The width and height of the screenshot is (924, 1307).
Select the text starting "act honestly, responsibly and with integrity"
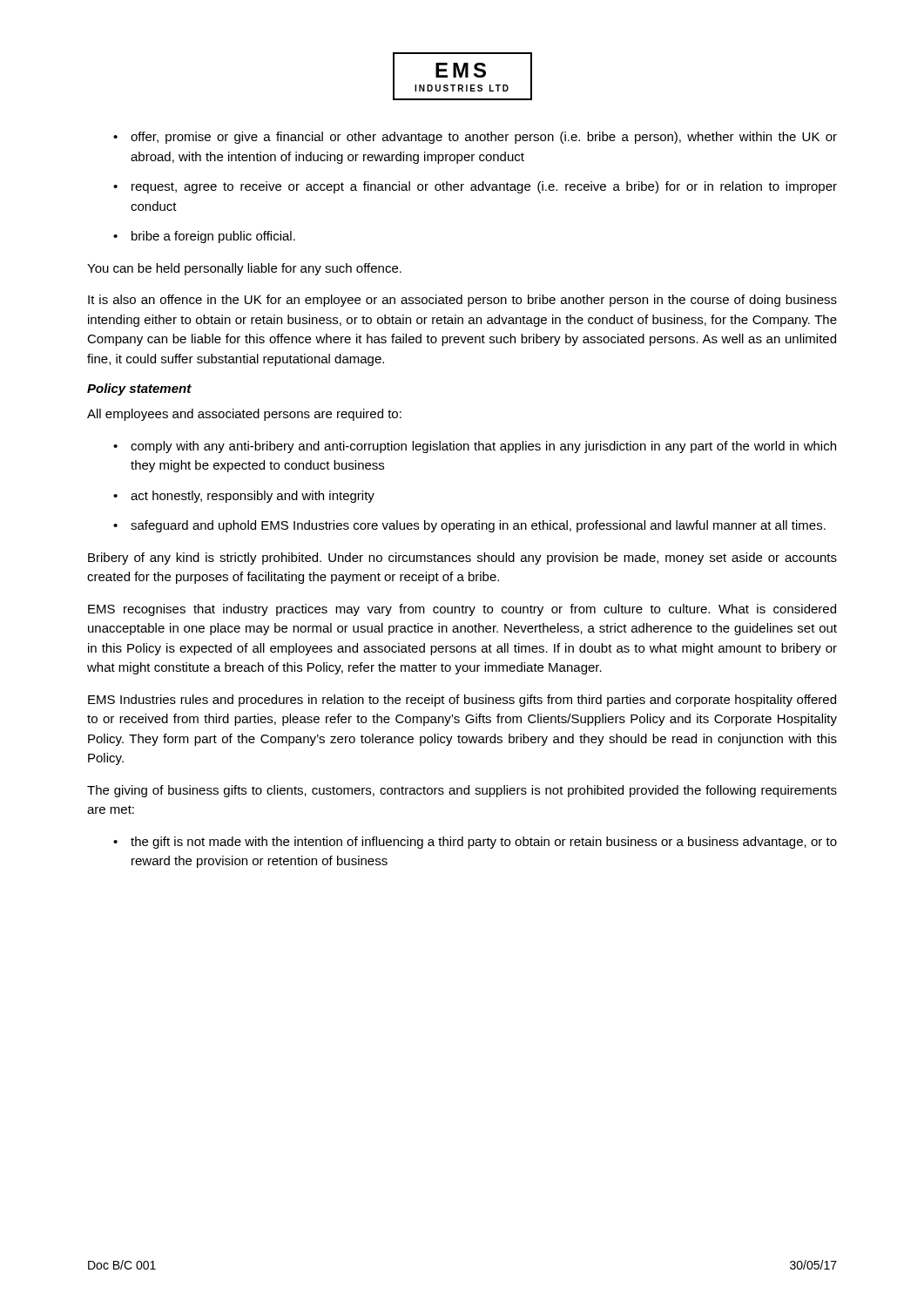point(253,495)
